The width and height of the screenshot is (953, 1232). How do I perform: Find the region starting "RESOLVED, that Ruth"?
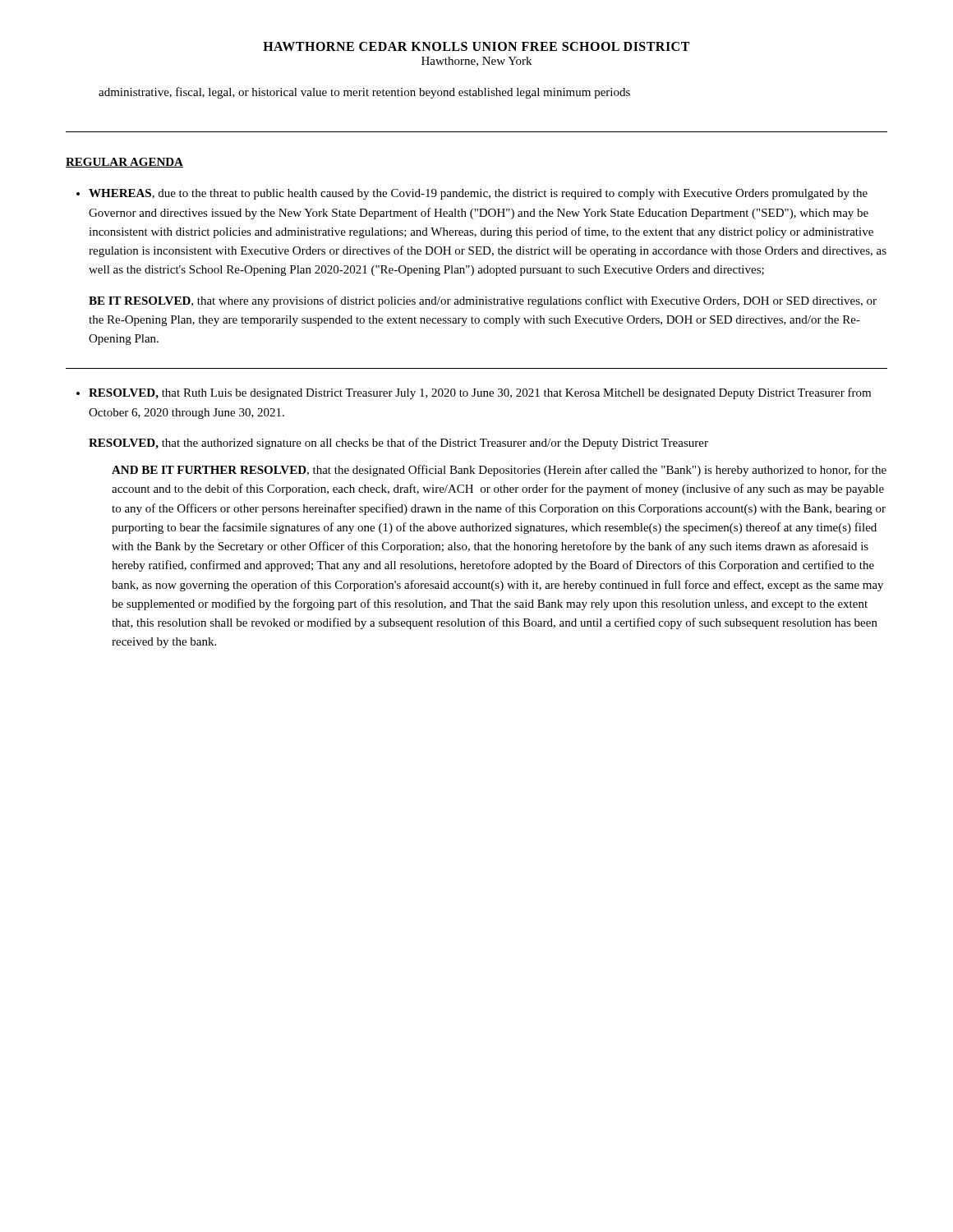pos(480,402)
